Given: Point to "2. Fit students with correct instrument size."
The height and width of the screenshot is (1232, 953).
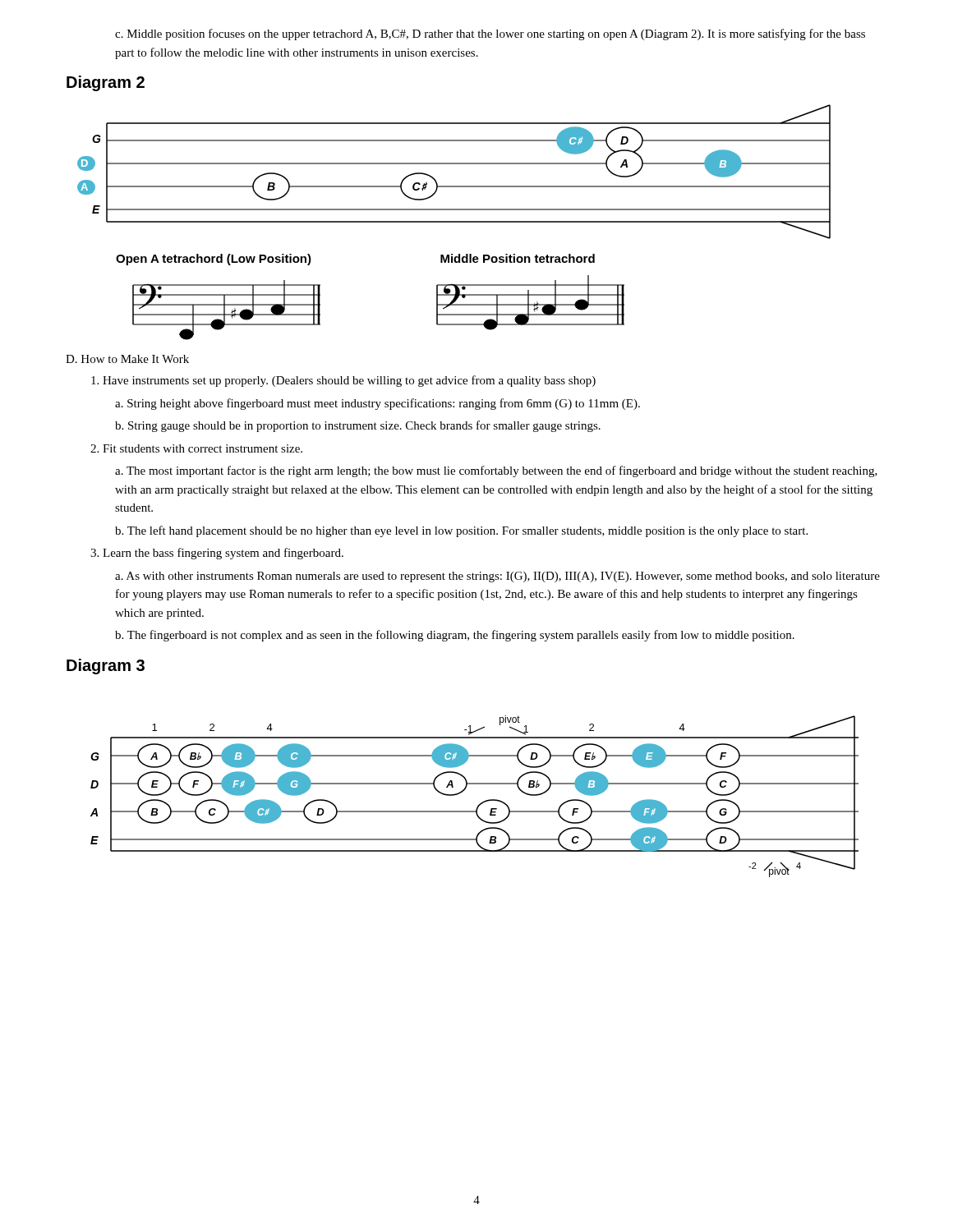Looking at the screenshot, I should 197,448.
